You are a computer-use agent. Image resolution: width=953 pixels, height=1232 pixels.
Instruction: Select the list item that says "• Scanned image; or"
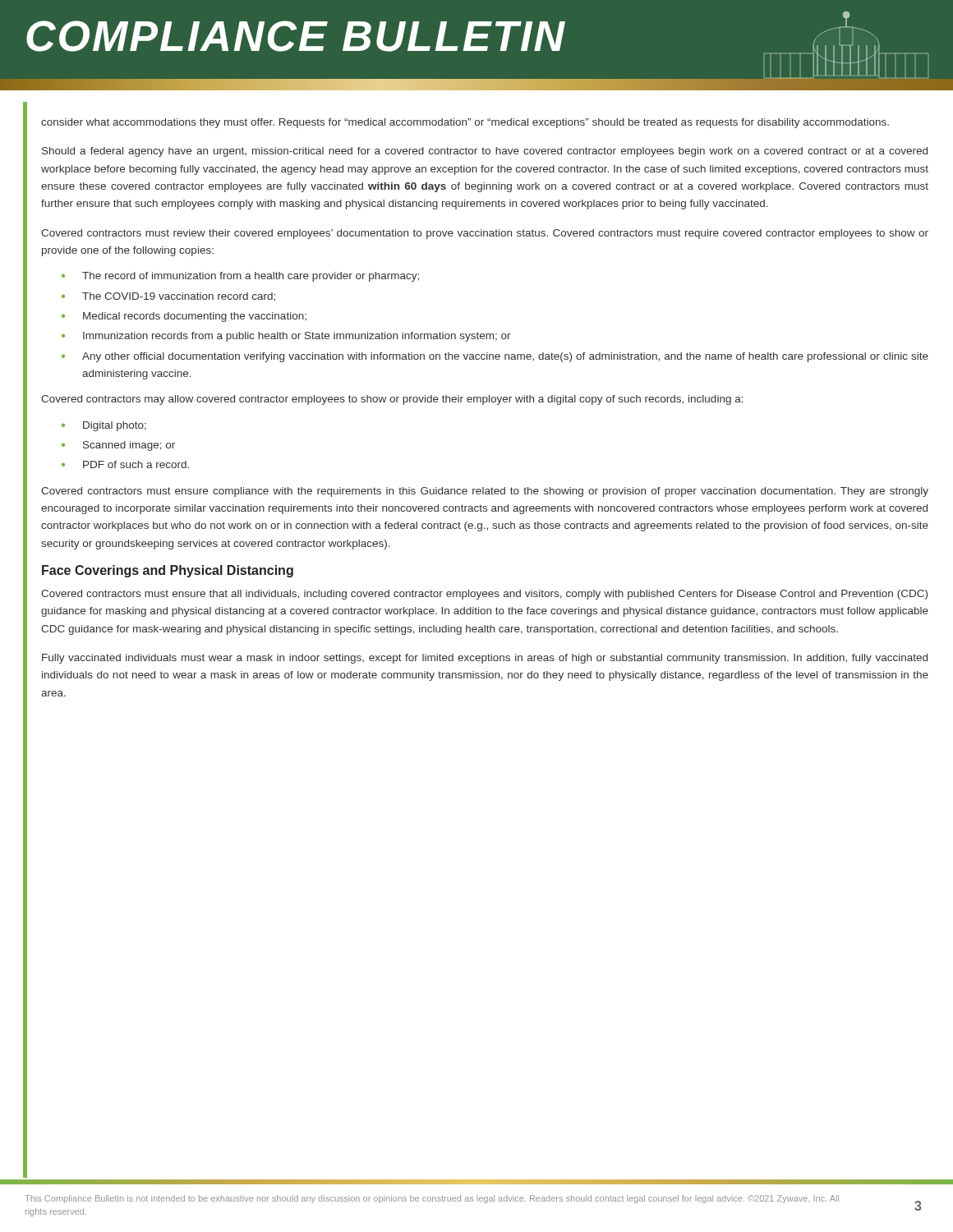point(118,445)
